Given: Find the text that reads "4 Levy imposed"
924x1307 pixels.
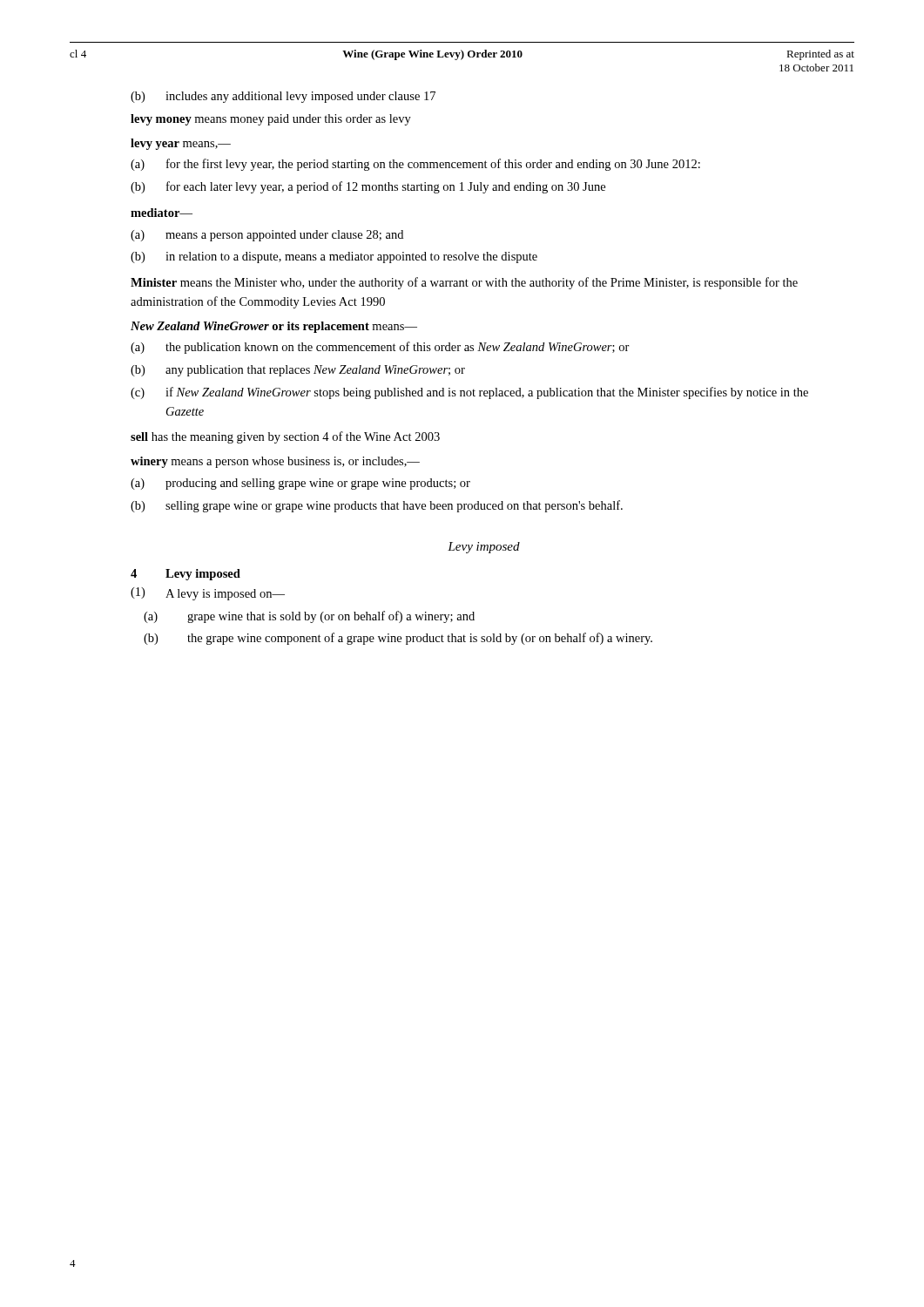Looking at the screenshot, I should (185, 574).
